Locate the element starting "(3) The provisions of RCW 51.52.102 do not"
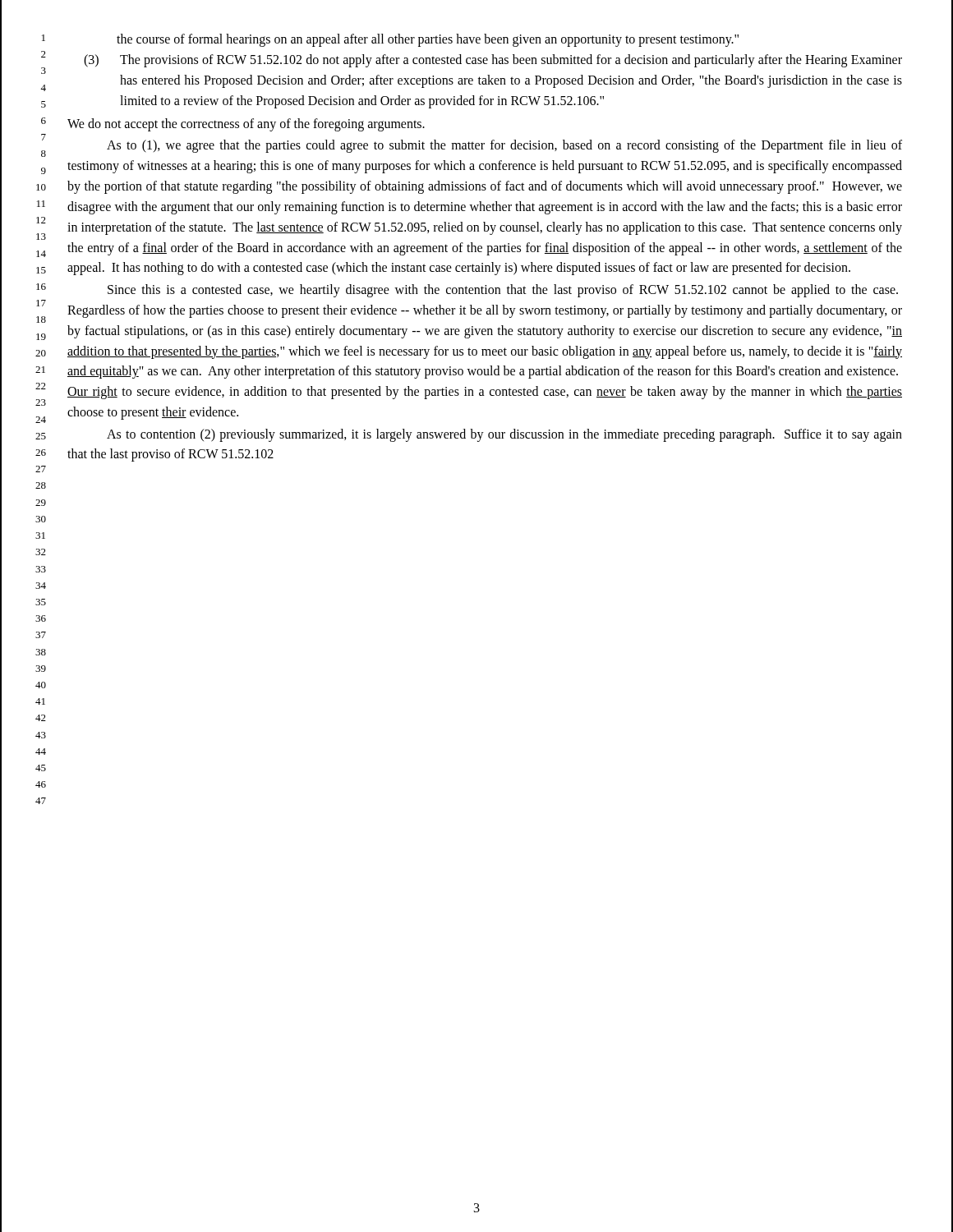The image size is (953, 1232). 493,81
